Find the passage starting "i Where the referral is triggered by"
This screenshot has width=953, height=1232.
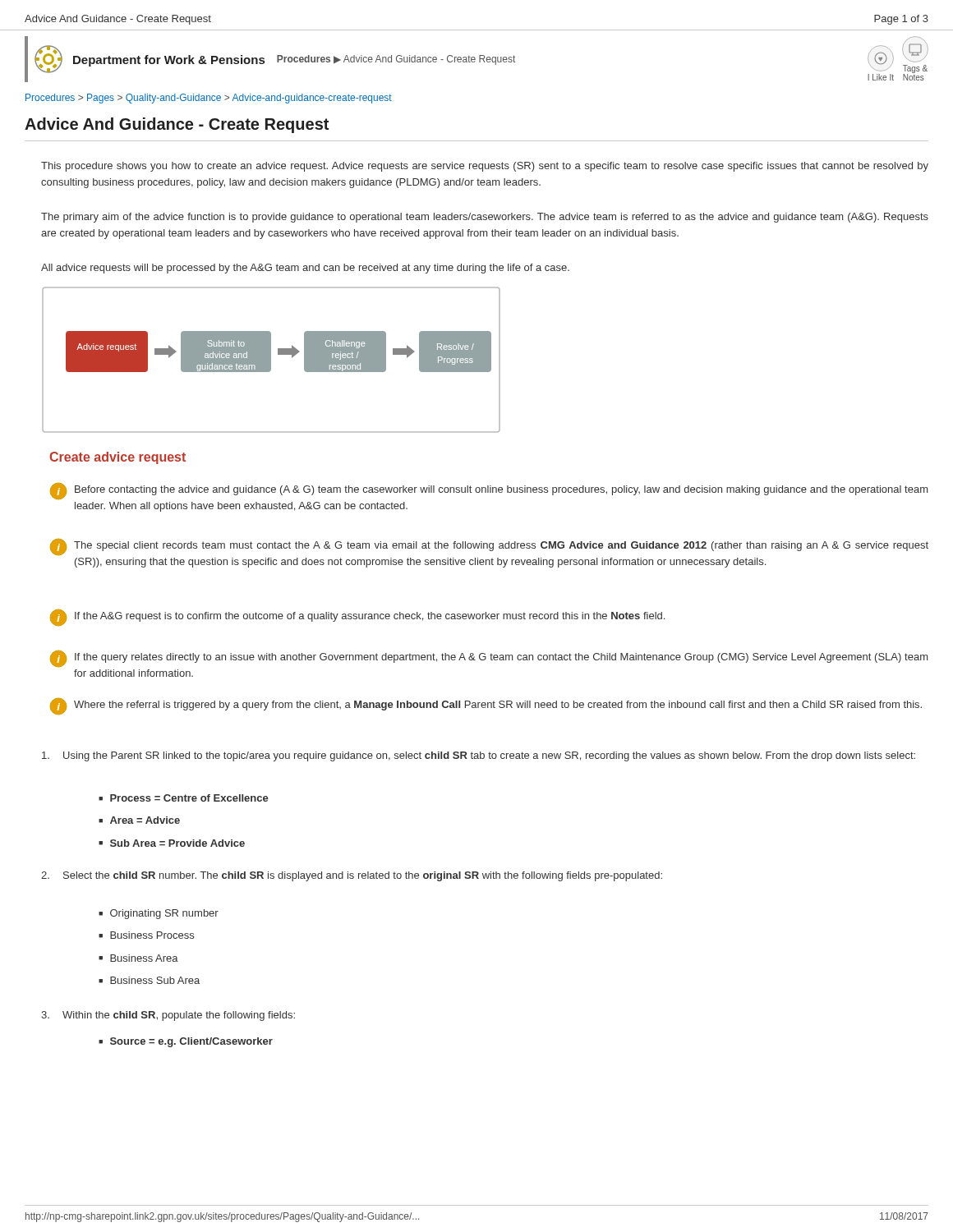486,706
